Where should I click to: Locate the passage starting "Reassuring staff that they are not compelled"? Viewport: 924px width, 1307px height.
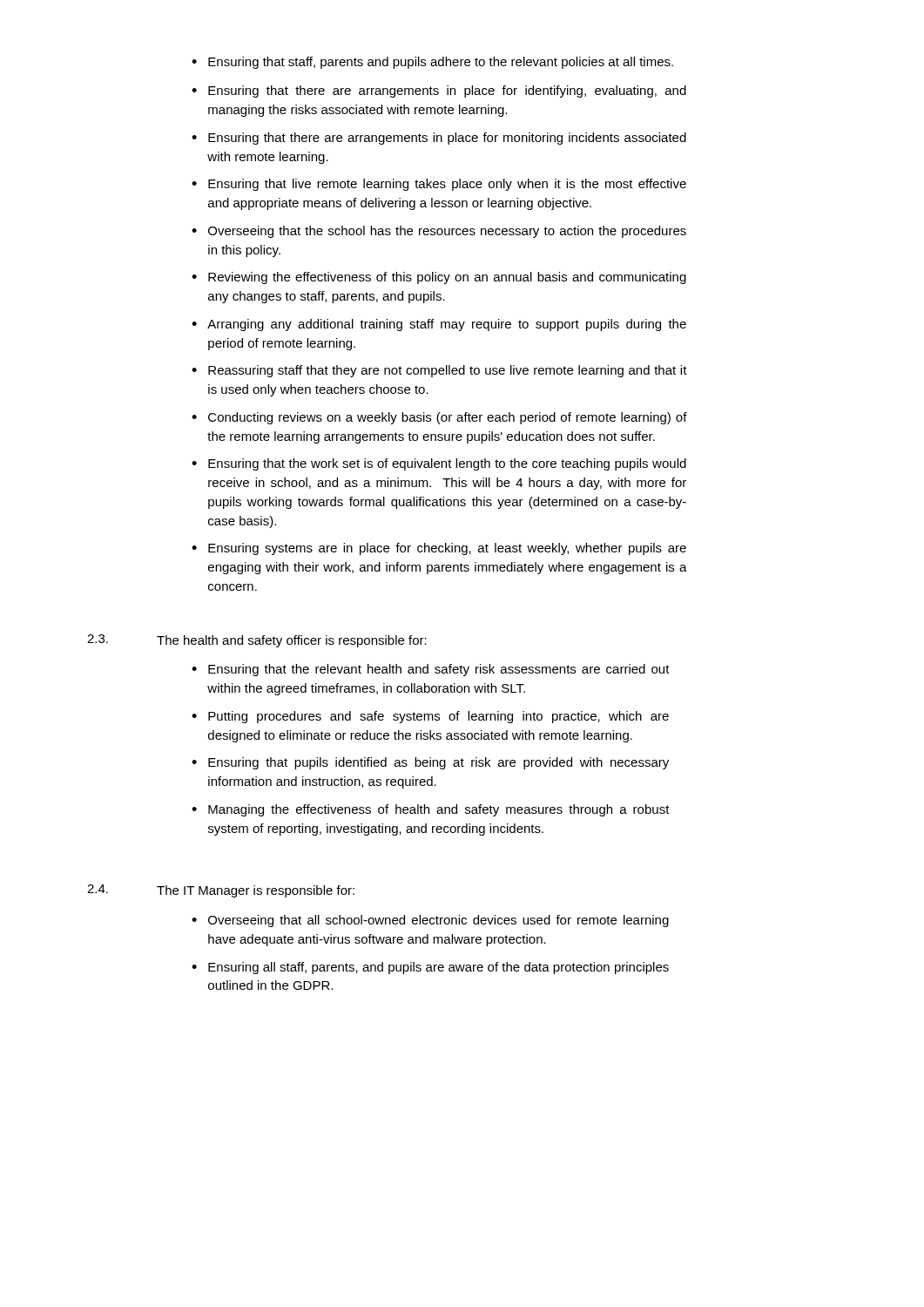point(514,380)
